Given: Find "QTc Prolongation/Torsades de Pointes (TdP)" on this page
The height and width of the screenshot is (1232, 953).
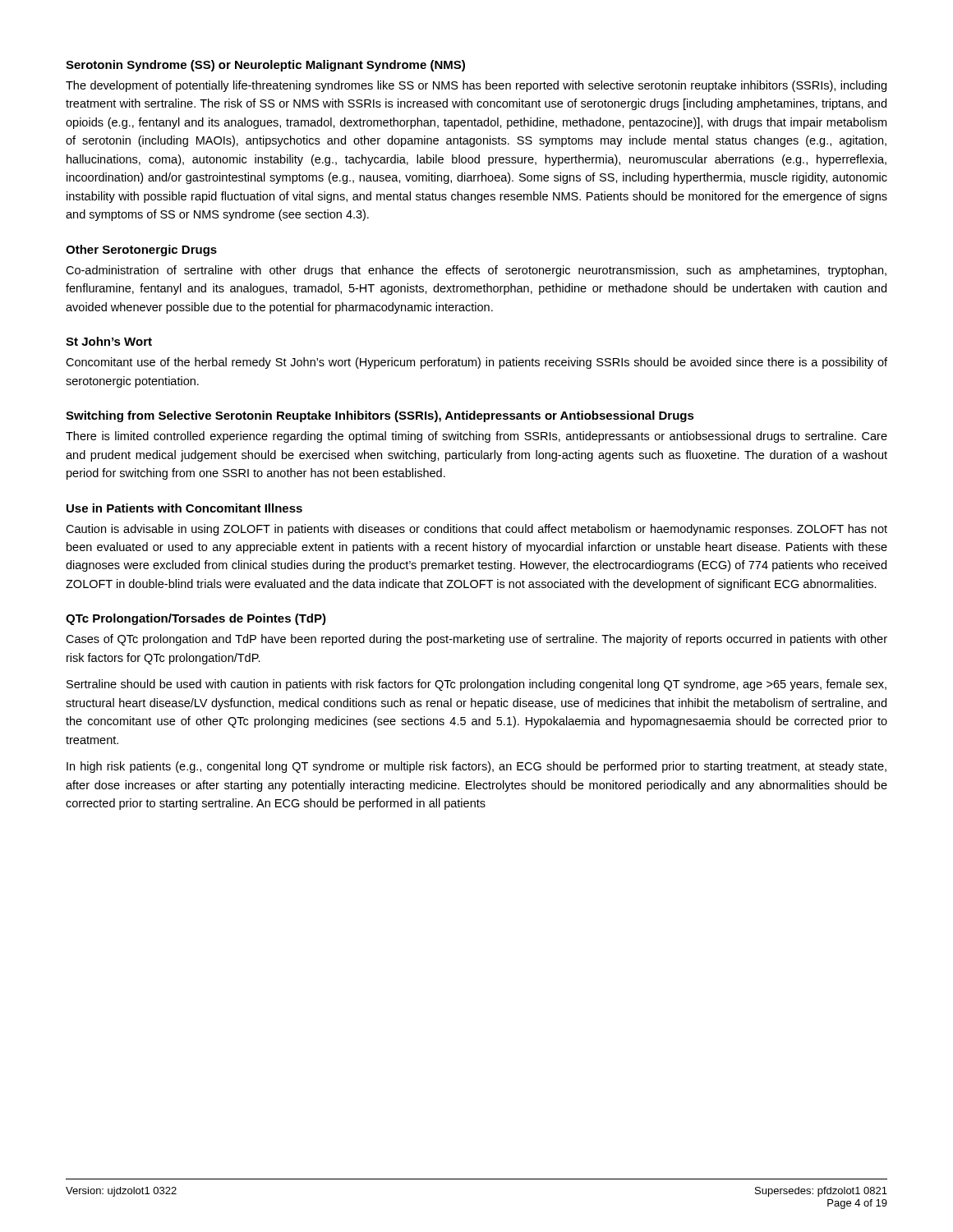Looking at the screenshot, I should coord(196,618).
